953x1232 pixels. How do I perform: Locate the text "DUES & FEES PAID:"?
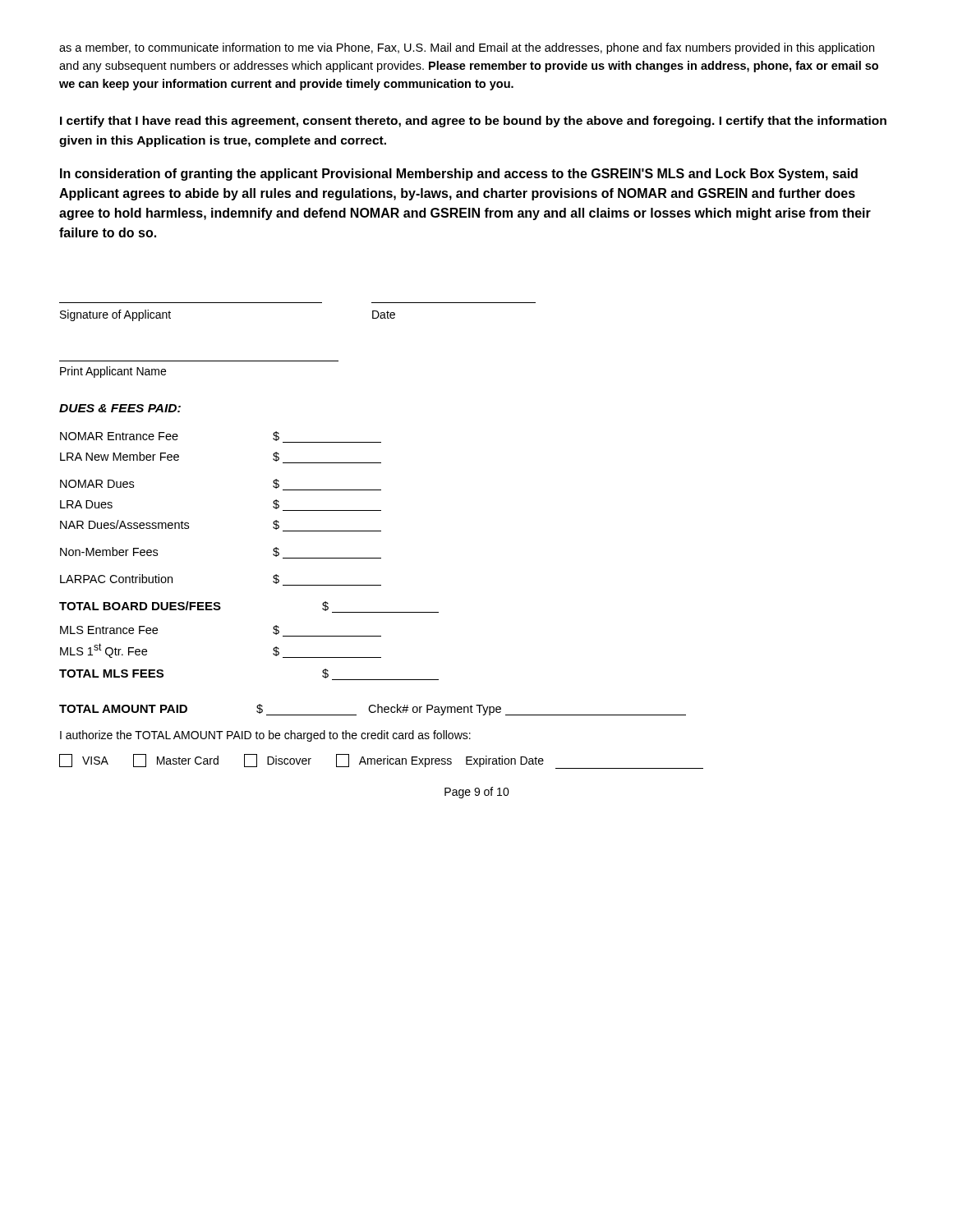point(120,408)
